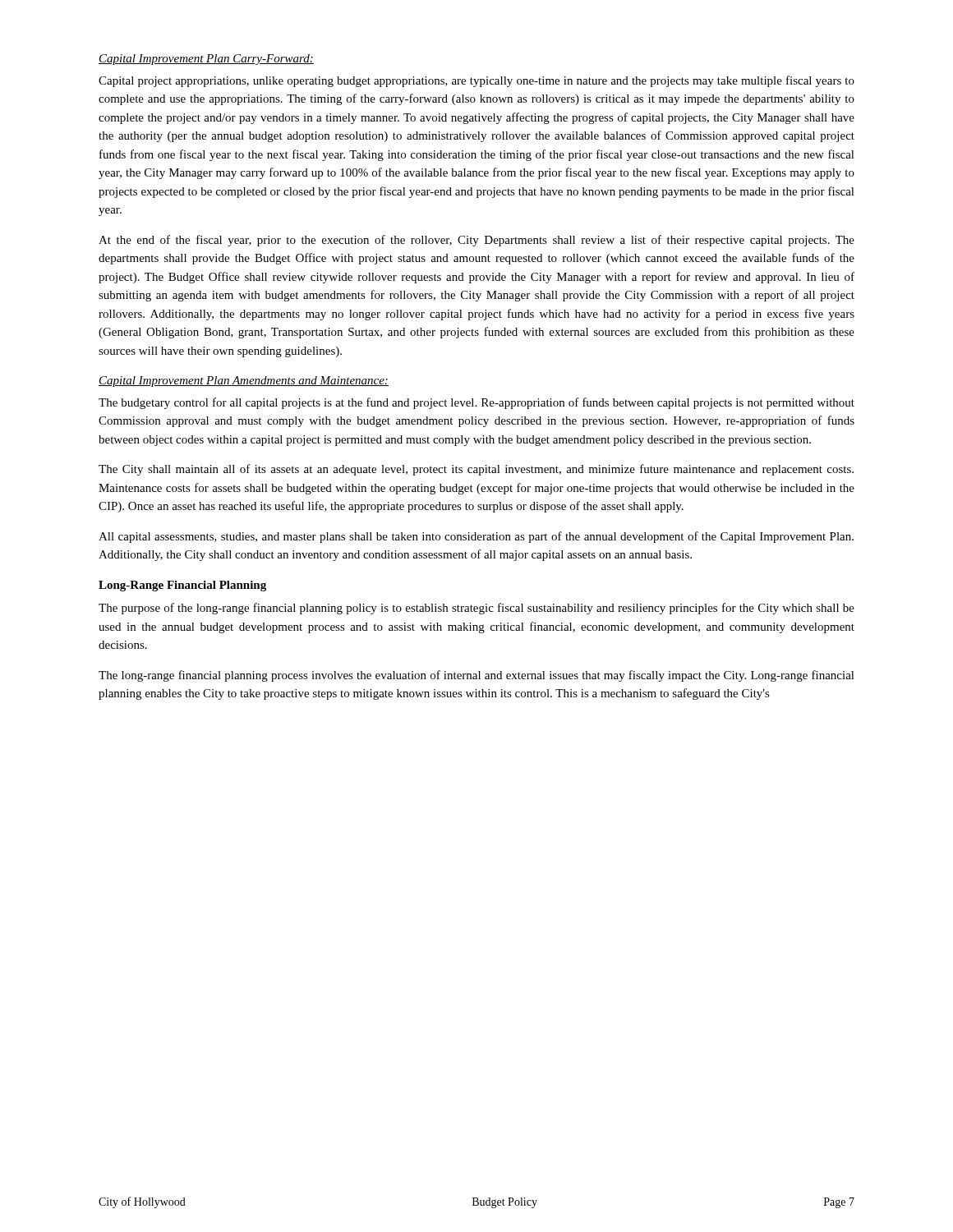Select the block starting "The City shall maintain"
This screenshot has width=953, height=1232.
click(476, 488)
